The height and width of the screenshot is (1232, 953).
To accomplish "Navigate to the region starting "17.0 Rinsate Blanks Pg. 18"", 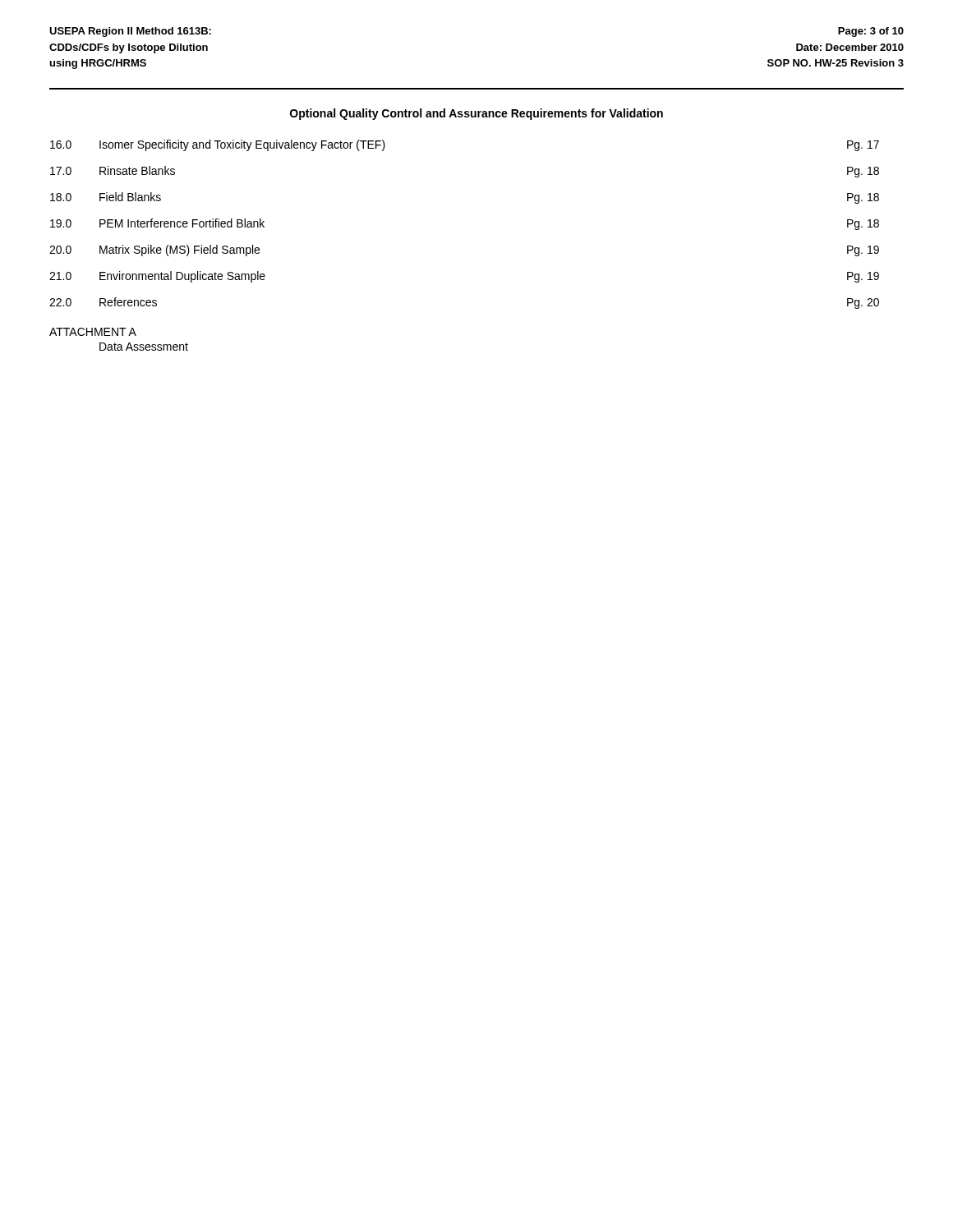I will [x=144, y=171].
